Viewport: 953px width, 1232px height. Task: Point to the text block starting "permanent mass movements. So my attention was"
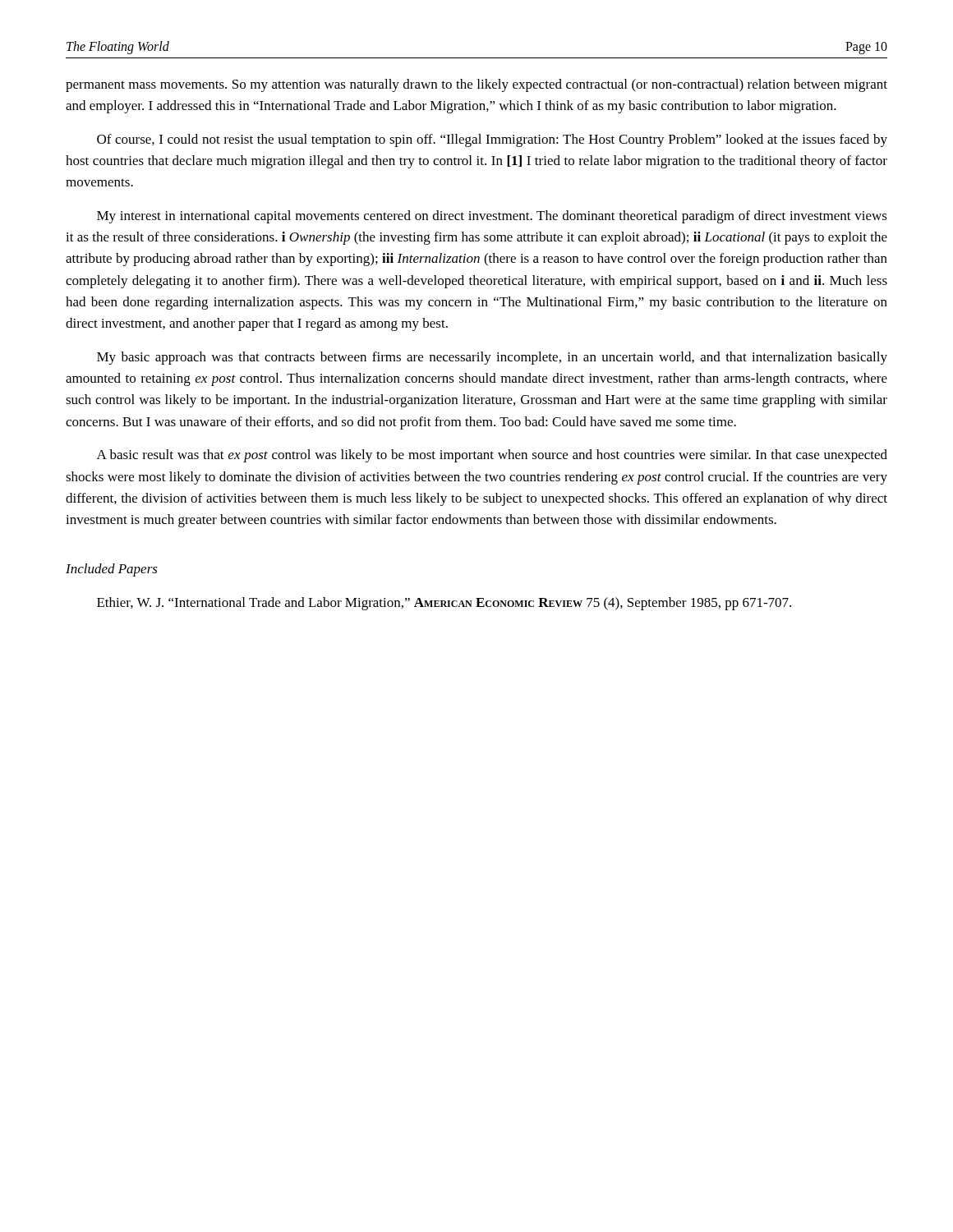[476, 96]
